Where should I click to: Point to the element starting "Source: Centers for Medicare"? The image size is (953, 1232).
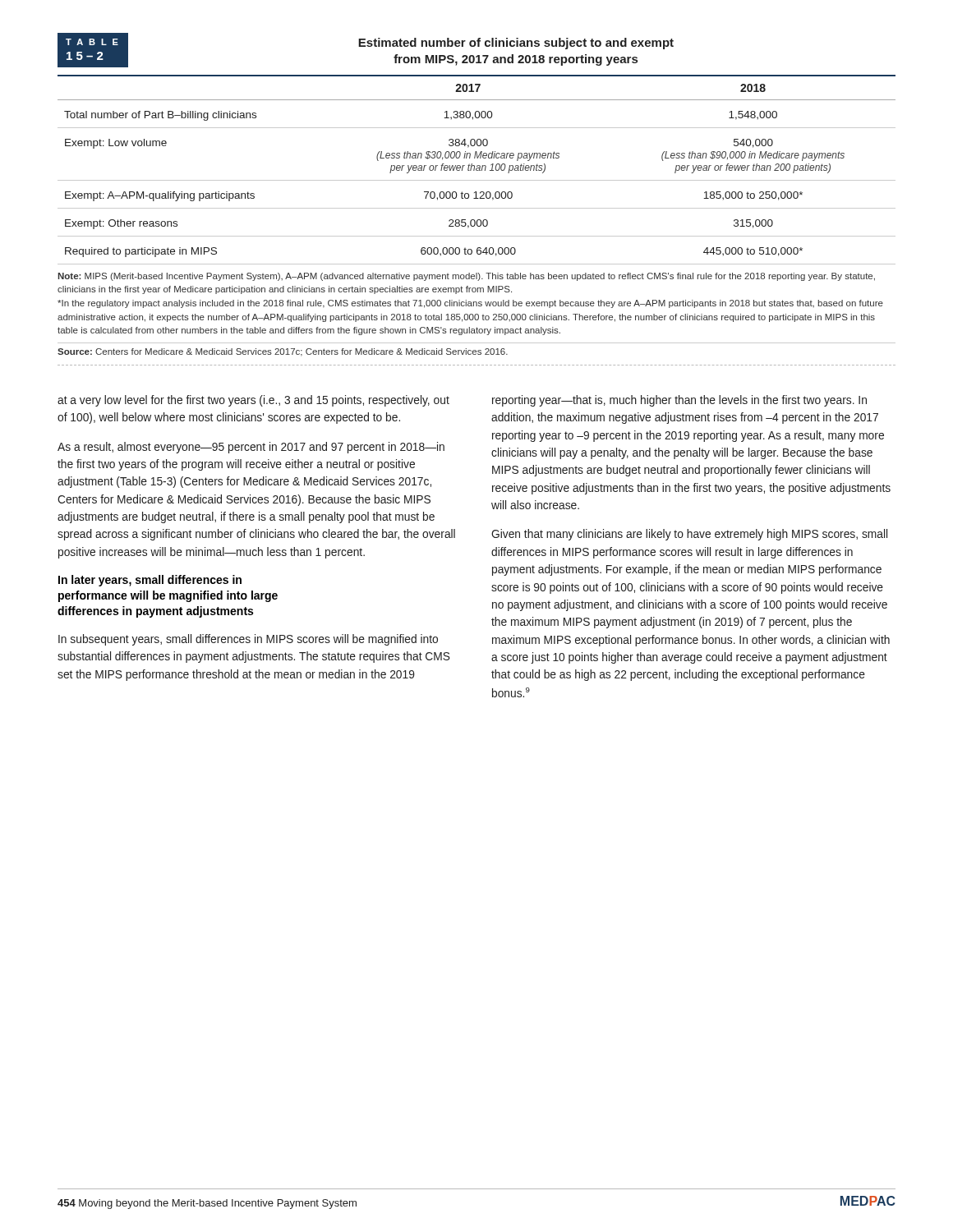coord(283,351)
